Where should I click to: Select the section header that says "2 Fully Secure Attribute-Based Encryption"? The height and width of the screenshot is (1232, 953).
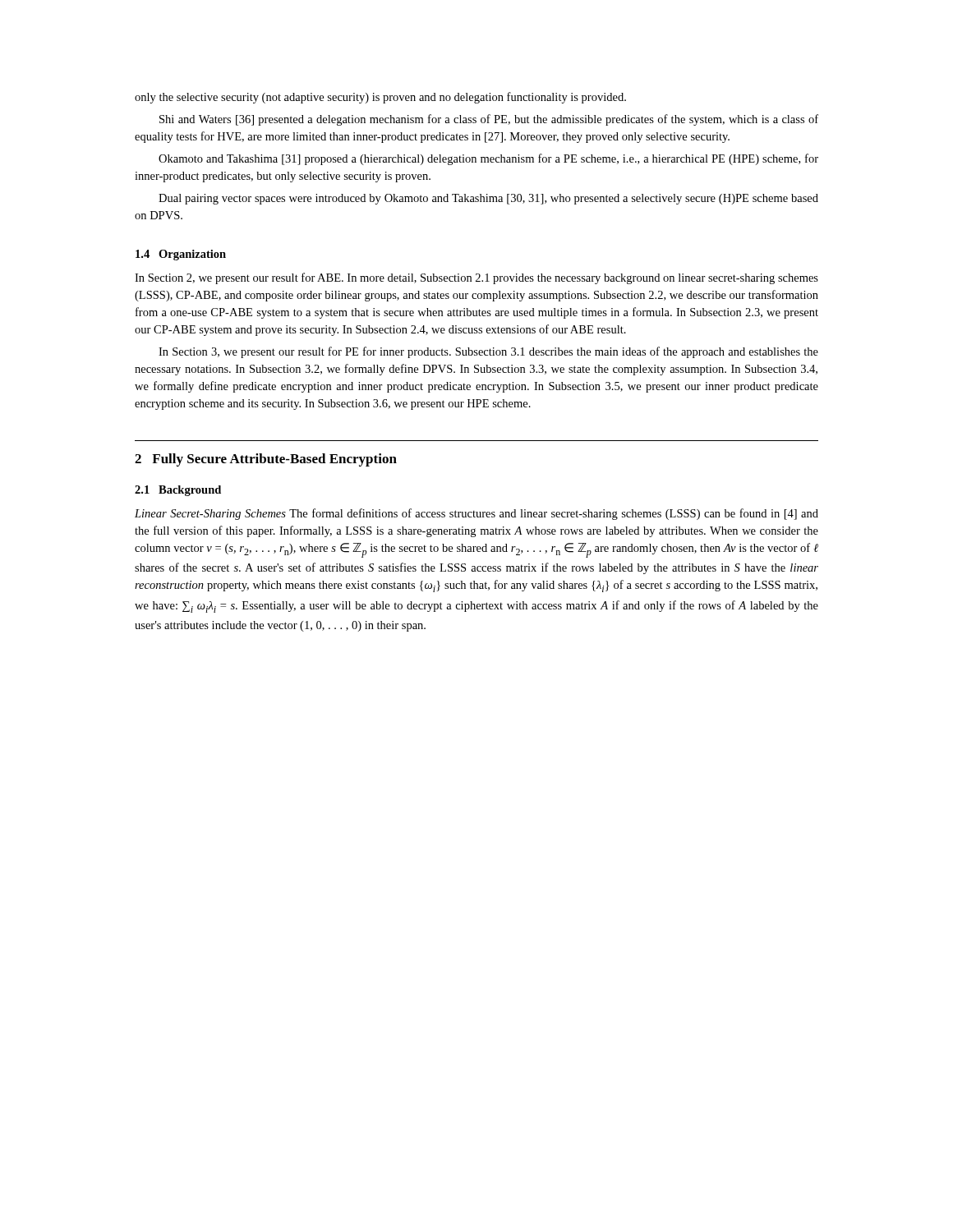pos(266,459)
